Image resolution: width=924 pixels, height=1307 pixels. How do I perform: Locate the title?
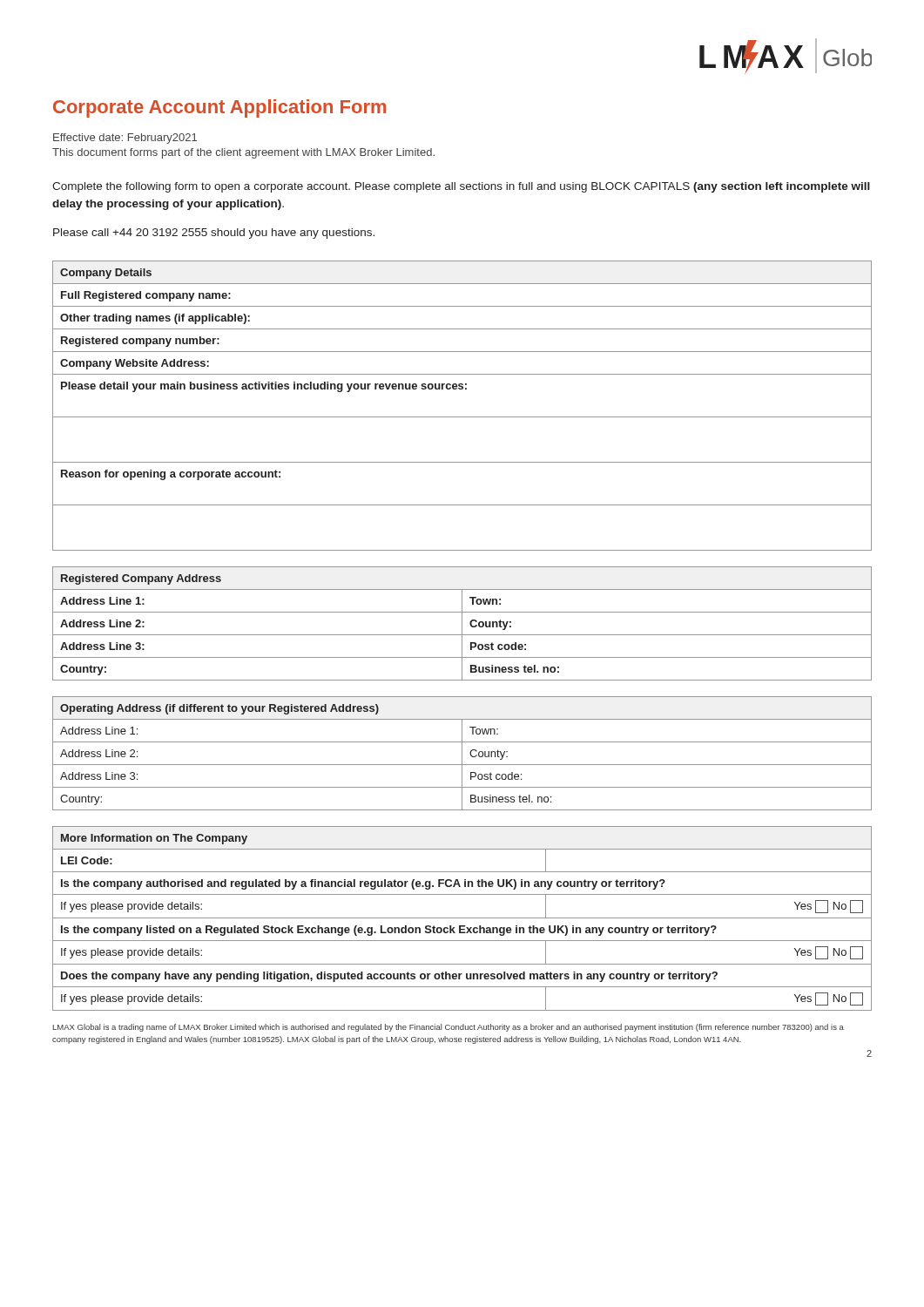click(x=220, y=107)
